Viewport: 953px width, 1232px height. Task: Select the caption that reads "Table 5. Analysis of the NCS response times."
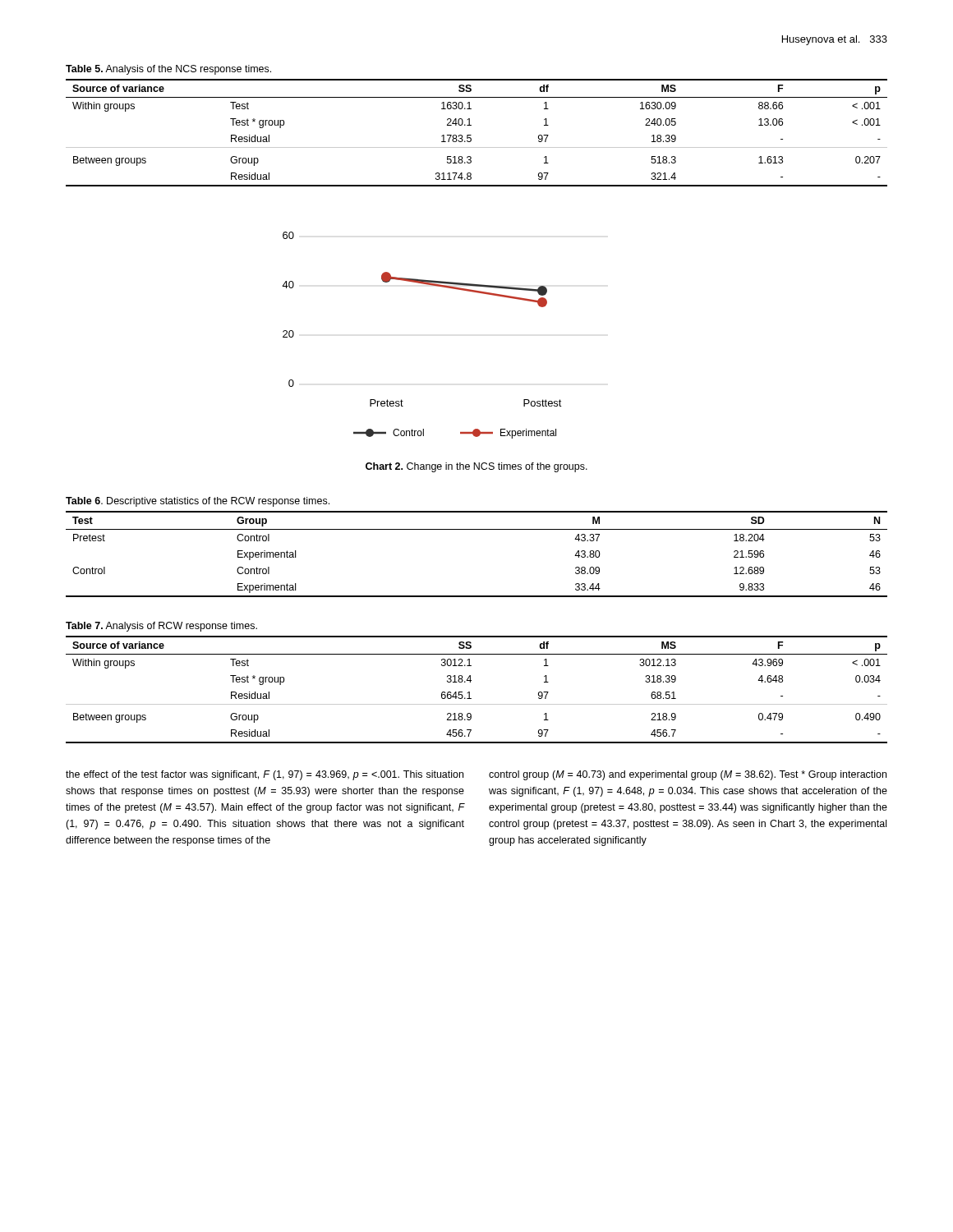tap(169, 69)
